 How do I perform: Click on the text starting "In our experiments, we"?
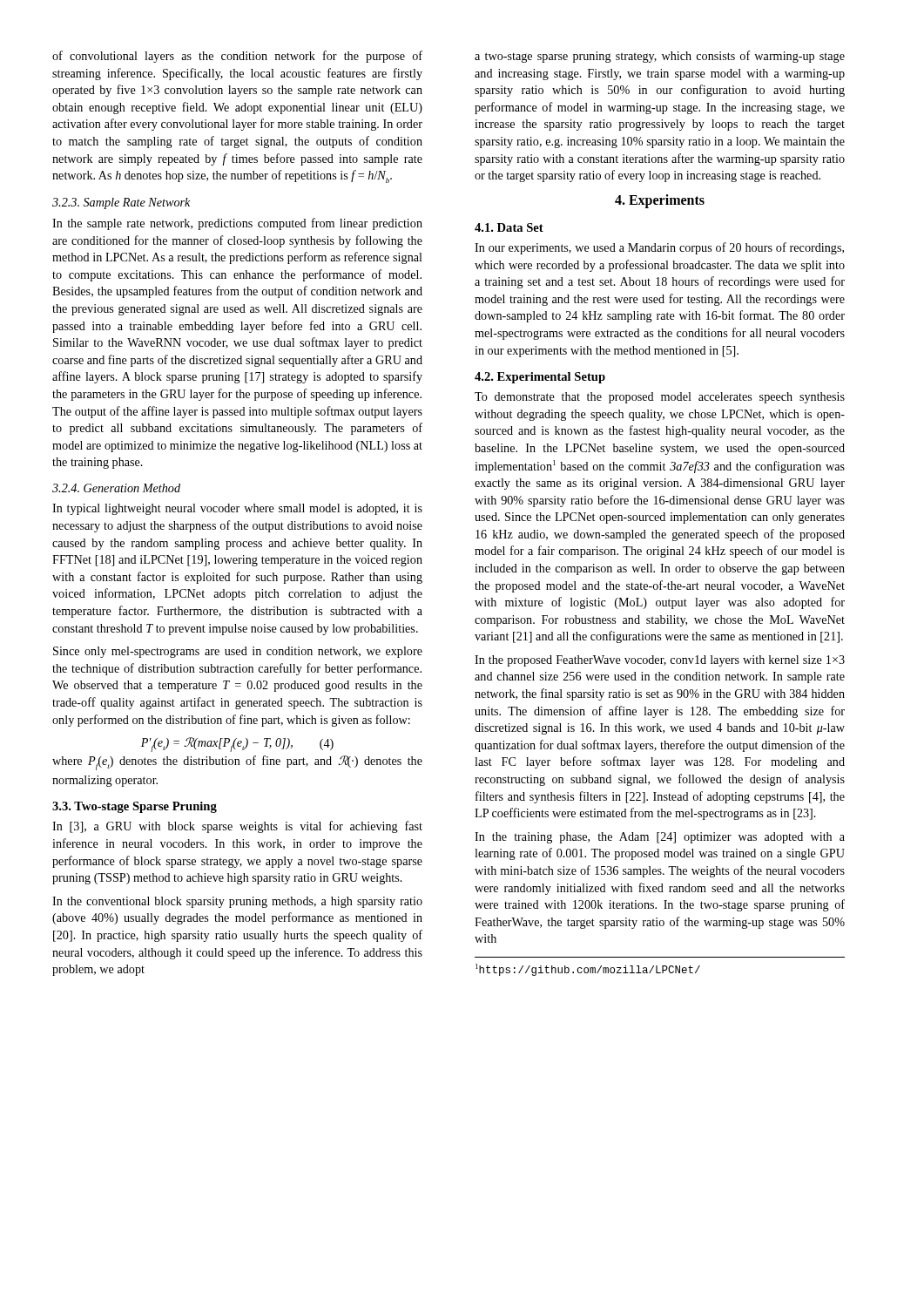pyautogui.click(x=660, y=299)
